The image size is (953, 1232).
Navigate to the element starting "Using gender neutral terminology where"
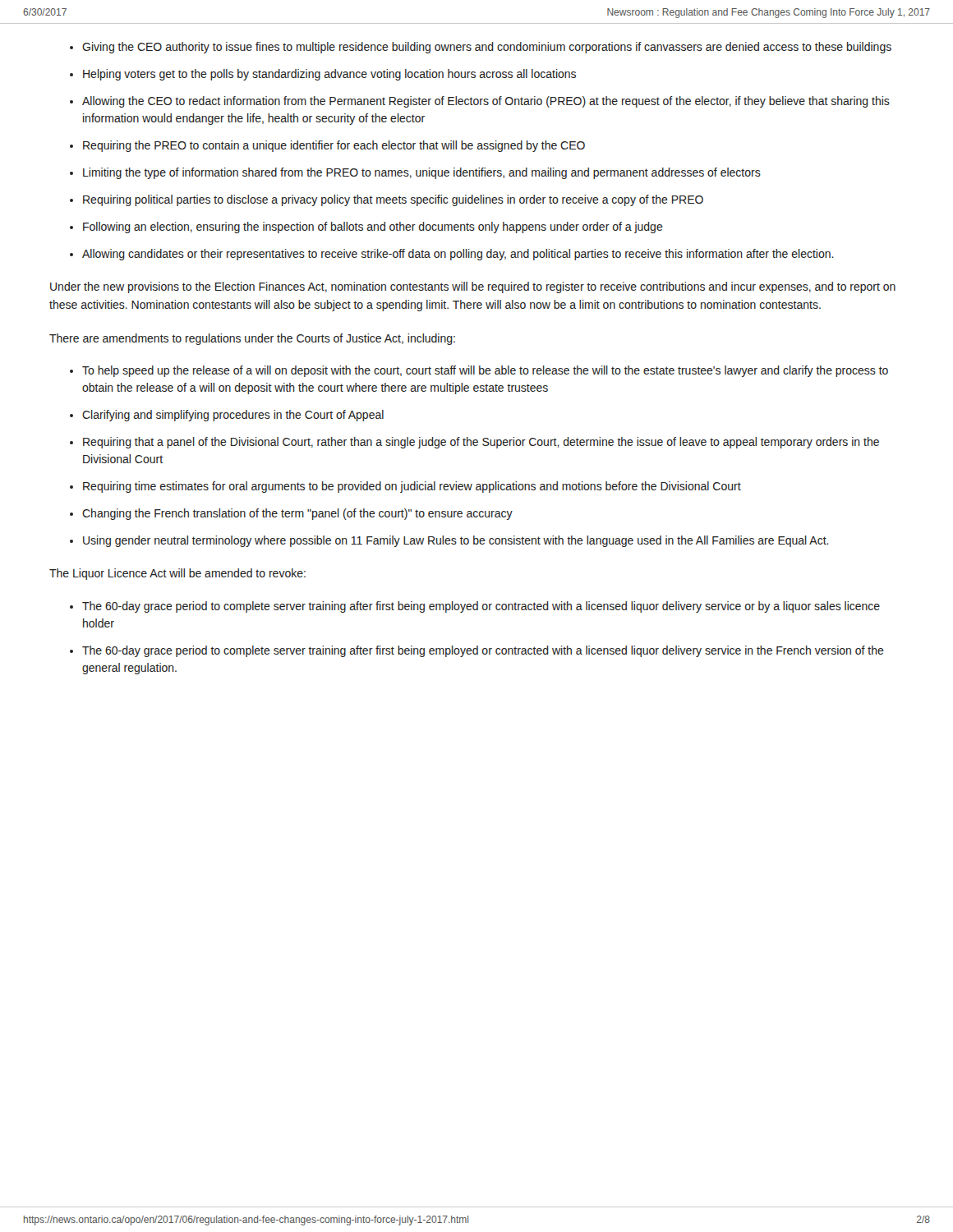pyautogui.click(x=456, y=541)
